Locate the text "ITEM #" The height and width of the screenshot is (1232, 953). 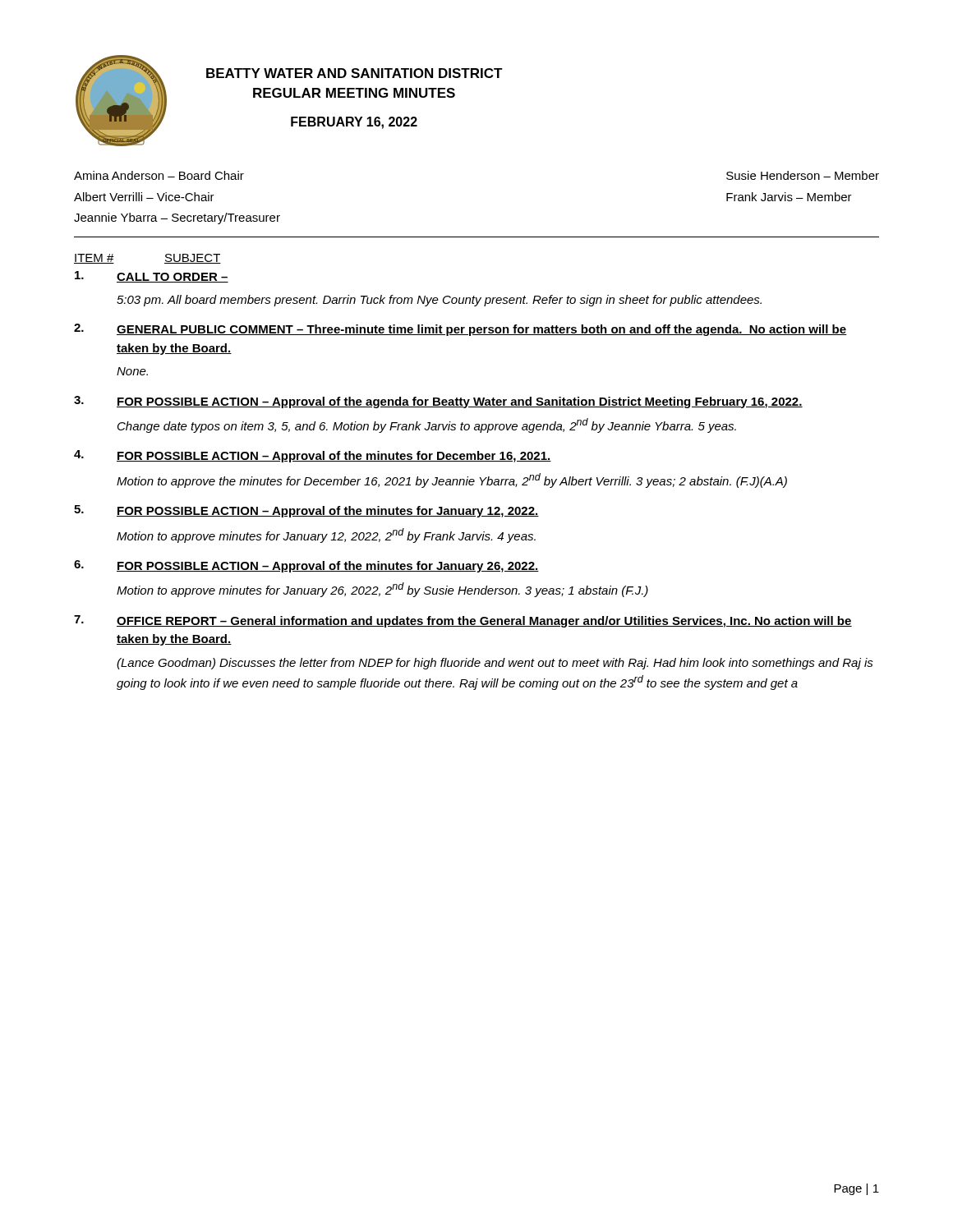pyautogui.click(x=94, y=257)
